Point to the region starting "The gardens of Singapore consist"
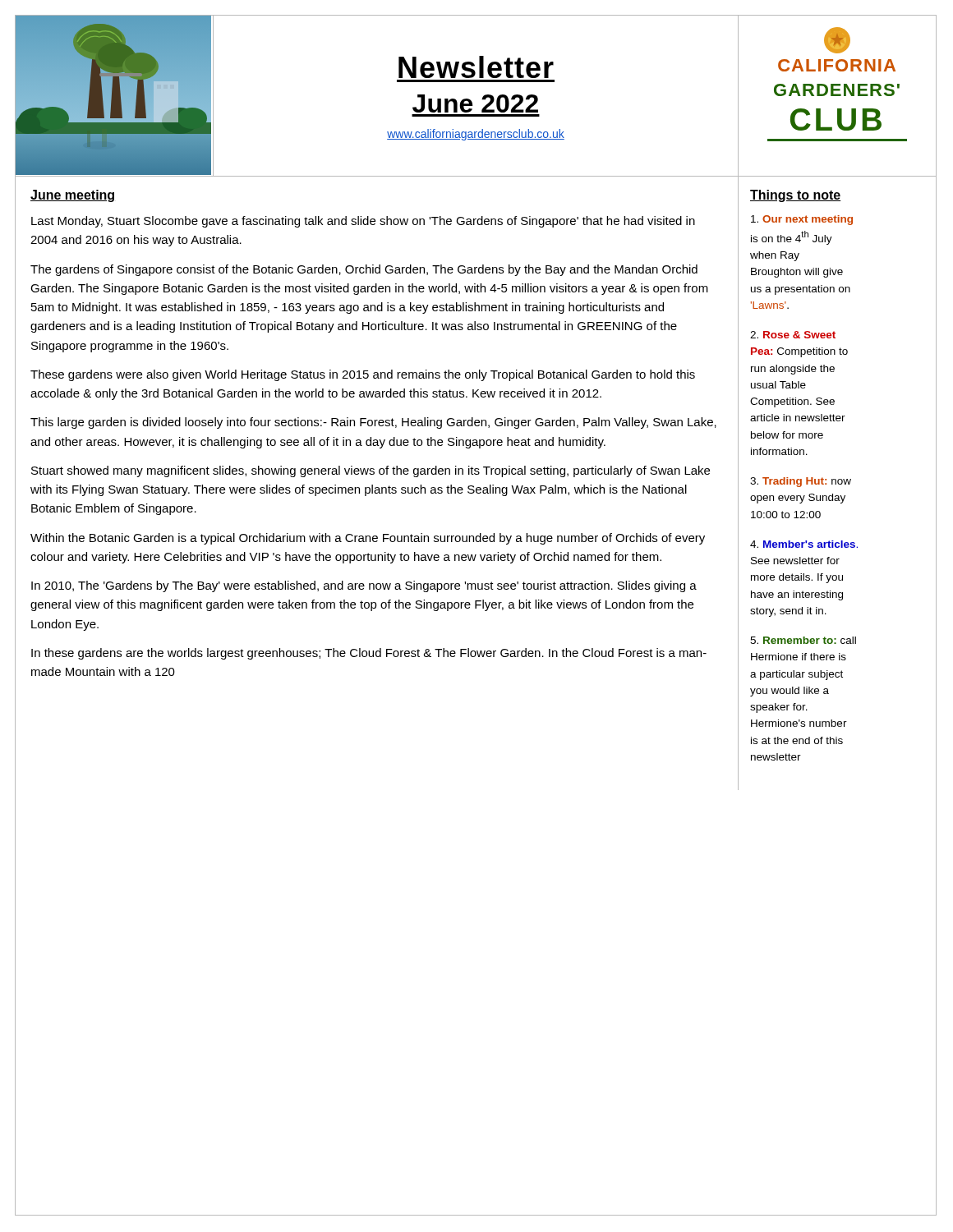 pos(377,307)
